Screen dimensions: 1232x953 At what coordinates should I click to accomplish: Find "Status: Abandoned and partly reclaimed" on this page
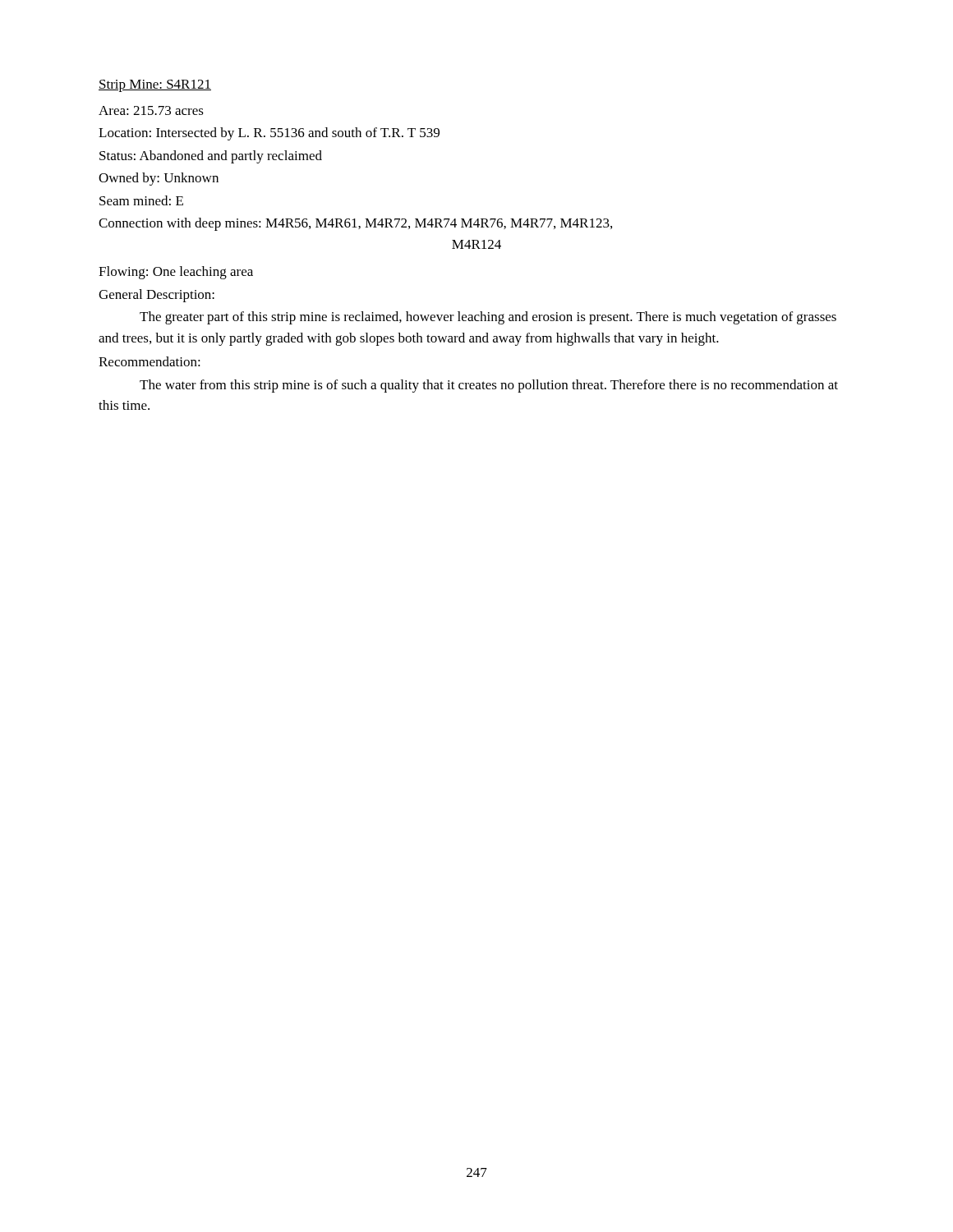pos(210,155)
